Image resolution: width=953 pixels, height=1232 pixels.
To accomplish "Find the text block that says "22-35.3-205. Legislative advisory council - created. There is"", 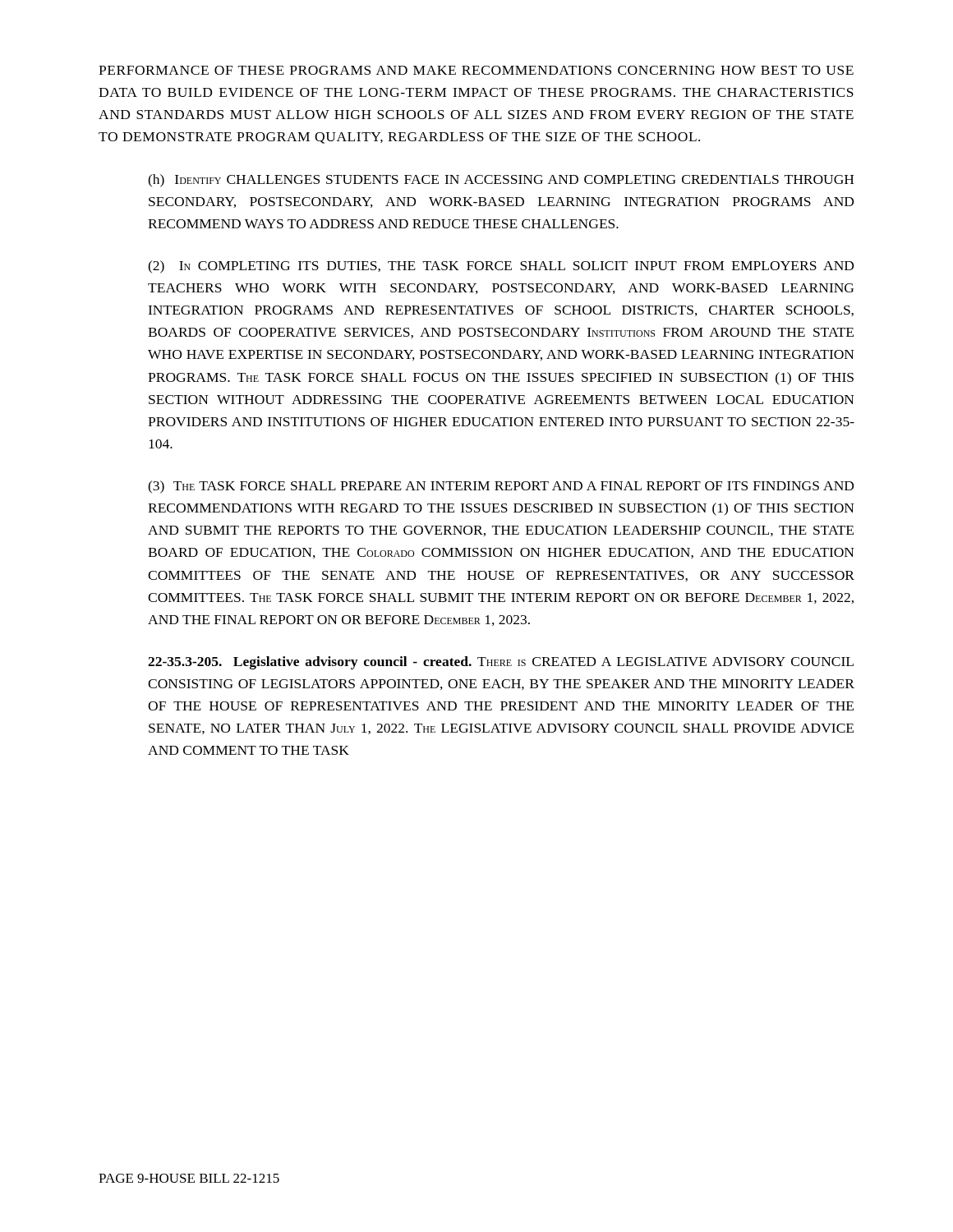I will pos(501,706).
